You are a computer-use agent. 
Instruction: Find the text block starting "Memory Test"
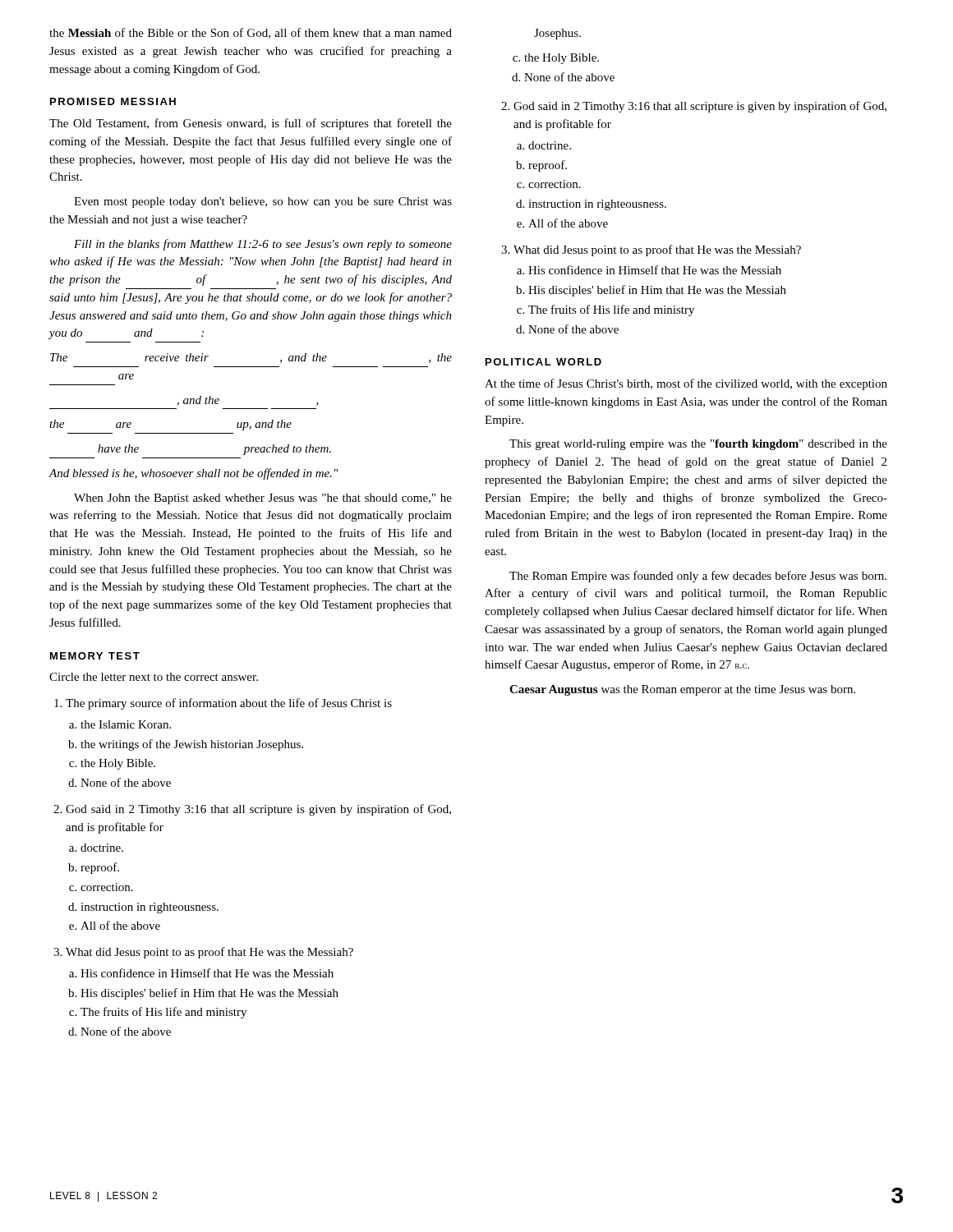[x=95, y=656]
